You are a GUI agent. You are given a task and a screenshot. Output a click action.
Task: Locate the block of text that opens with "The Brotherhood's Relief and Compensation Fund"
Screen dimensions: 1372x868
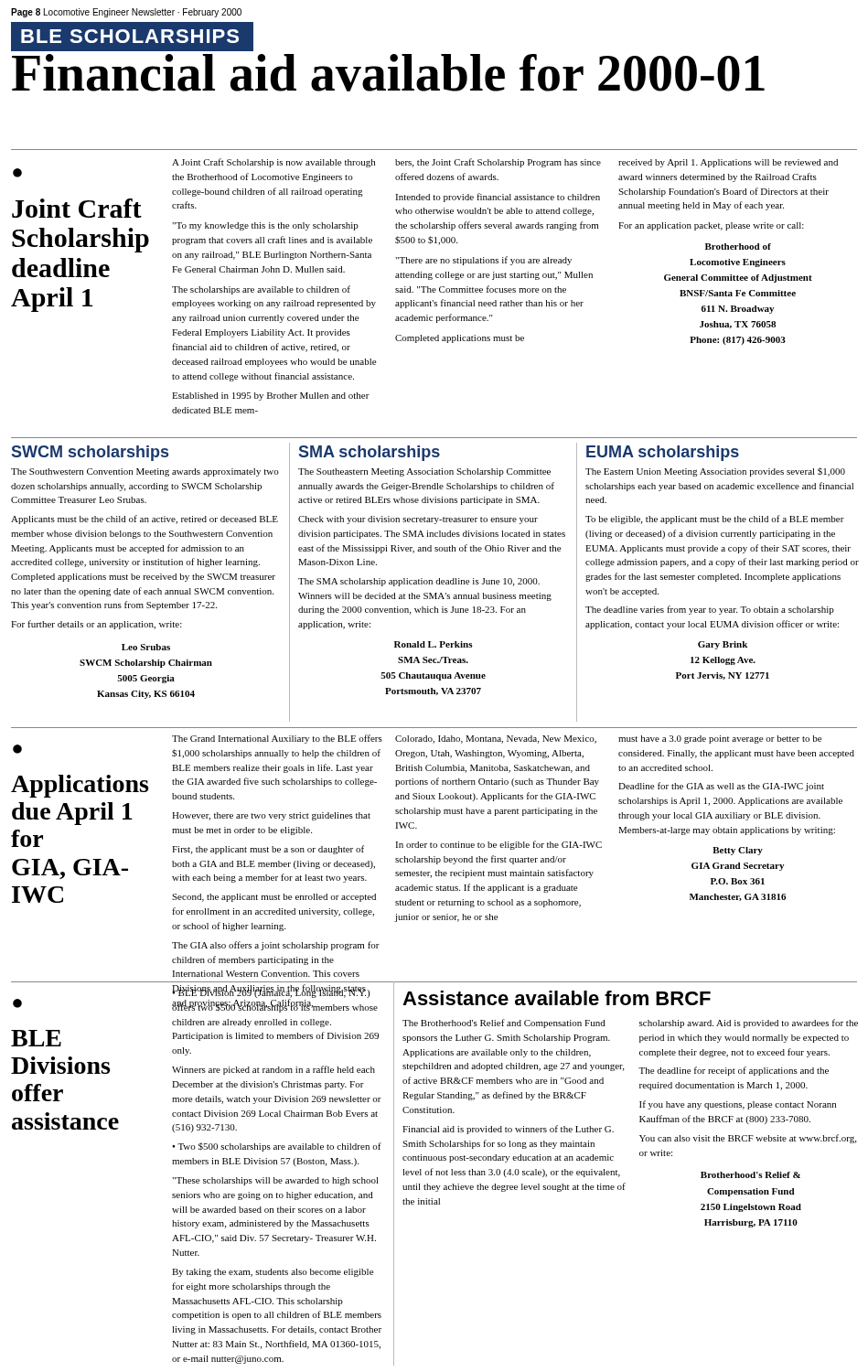pyautogui.click(x=504, y=1024)
